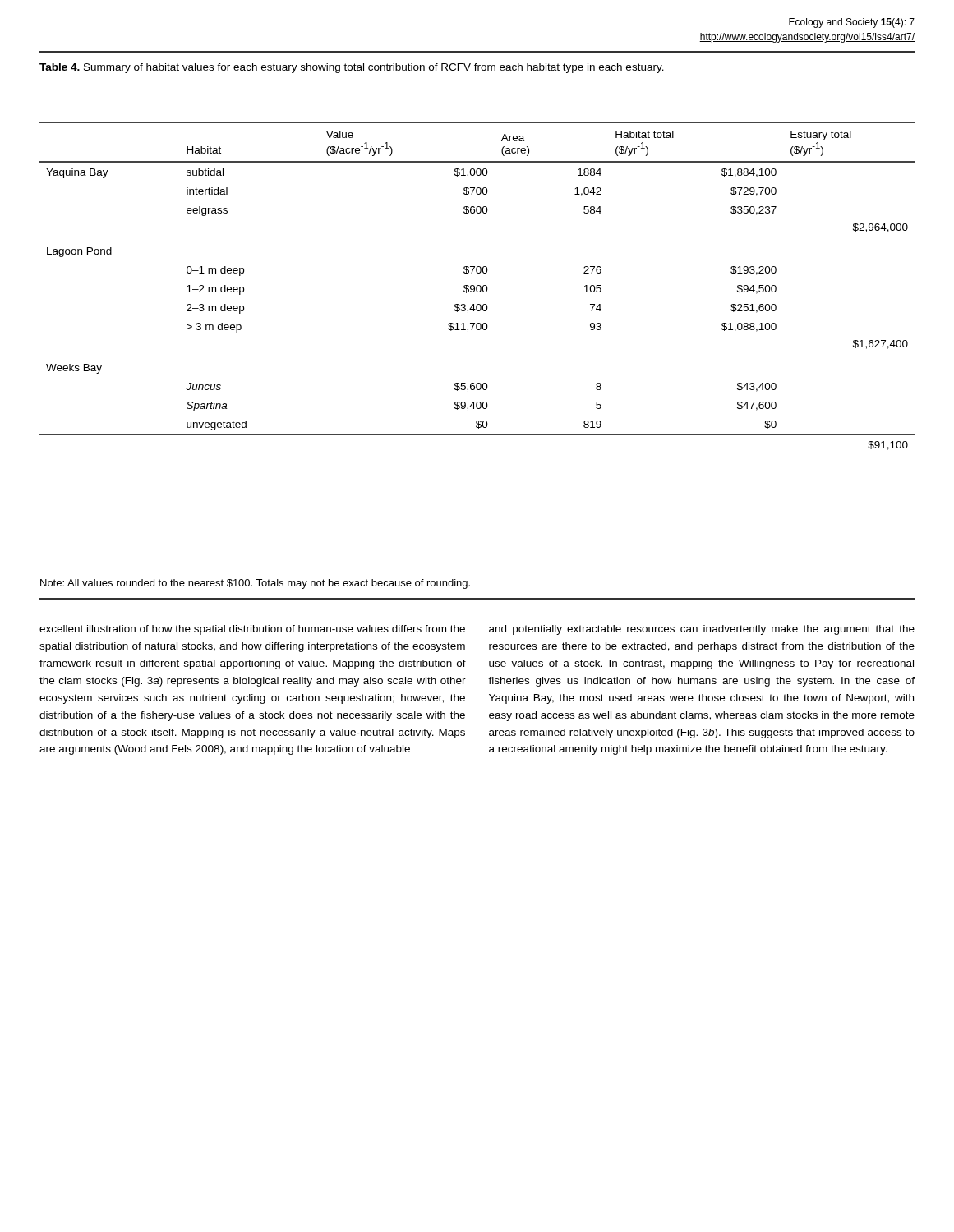The image size is (954, 1232).
Task: Click the table
Action: click(477, 289)
